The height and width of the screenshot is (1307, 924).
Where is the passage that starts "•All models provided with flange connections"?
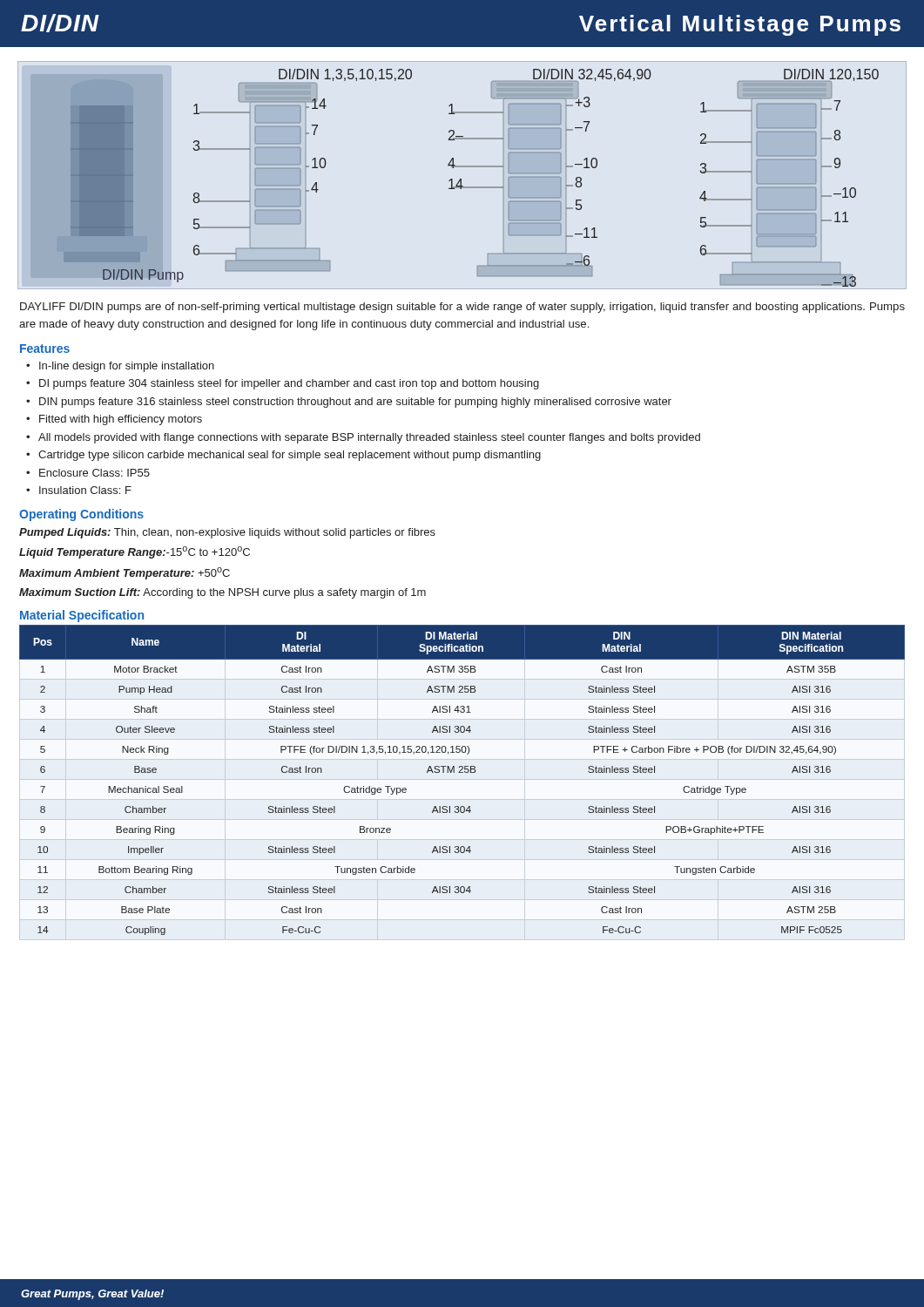point(370,437)
